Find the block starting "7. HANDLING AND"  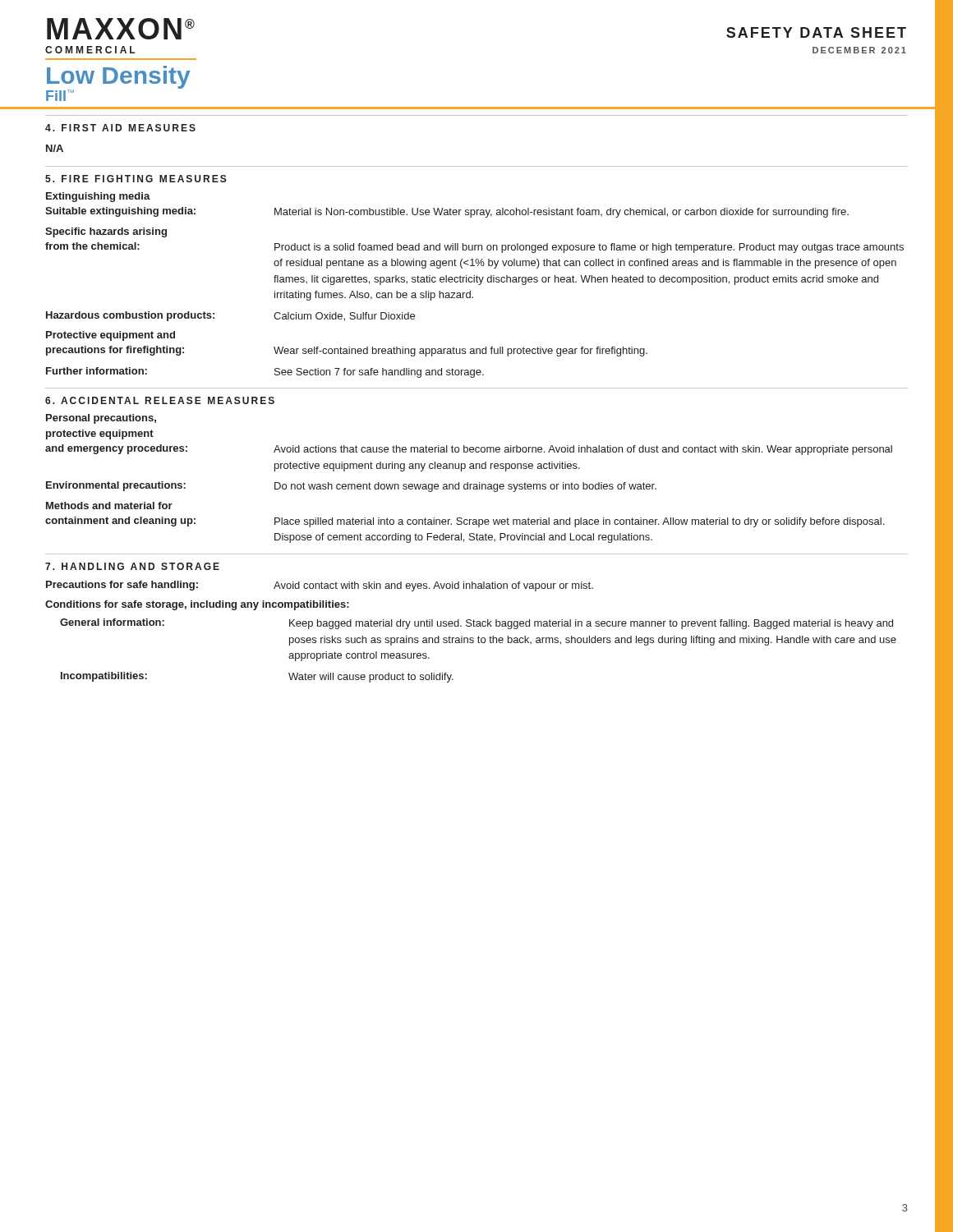(133, 566)
